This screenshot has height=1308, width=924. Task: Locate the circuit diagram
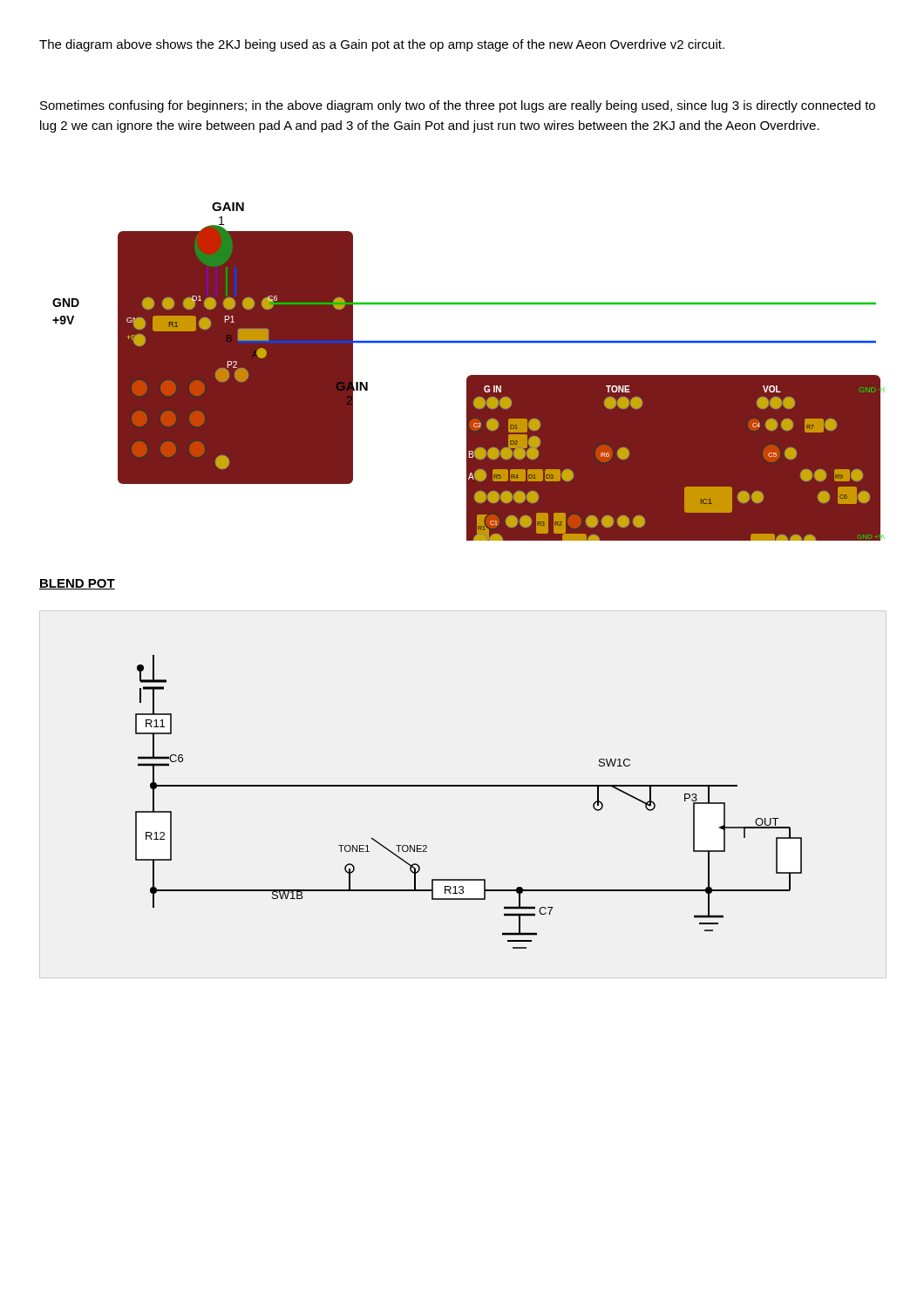[x=462, y=357]
